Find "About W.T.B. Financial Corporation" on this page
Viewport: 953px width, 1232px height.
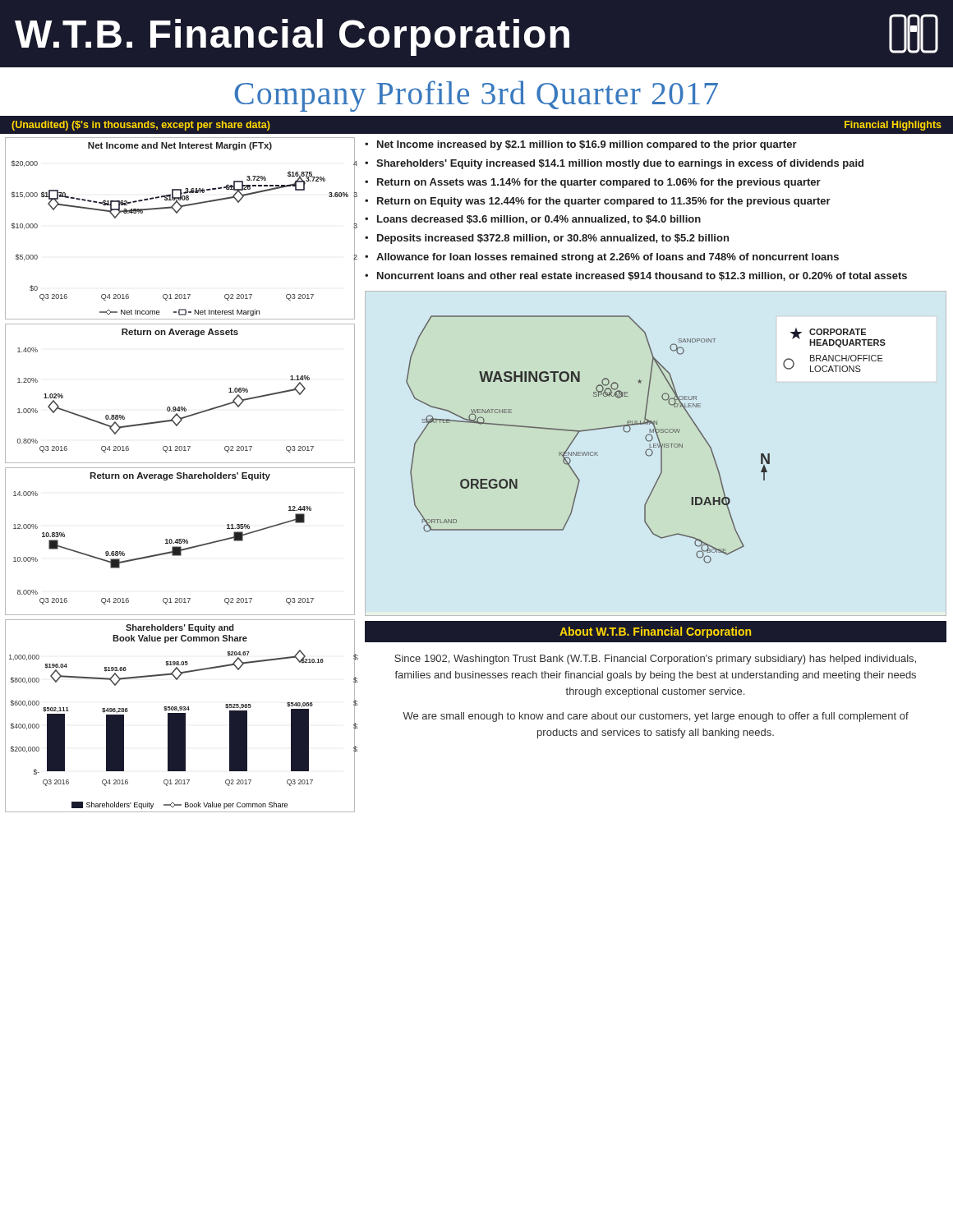[656, 631]
